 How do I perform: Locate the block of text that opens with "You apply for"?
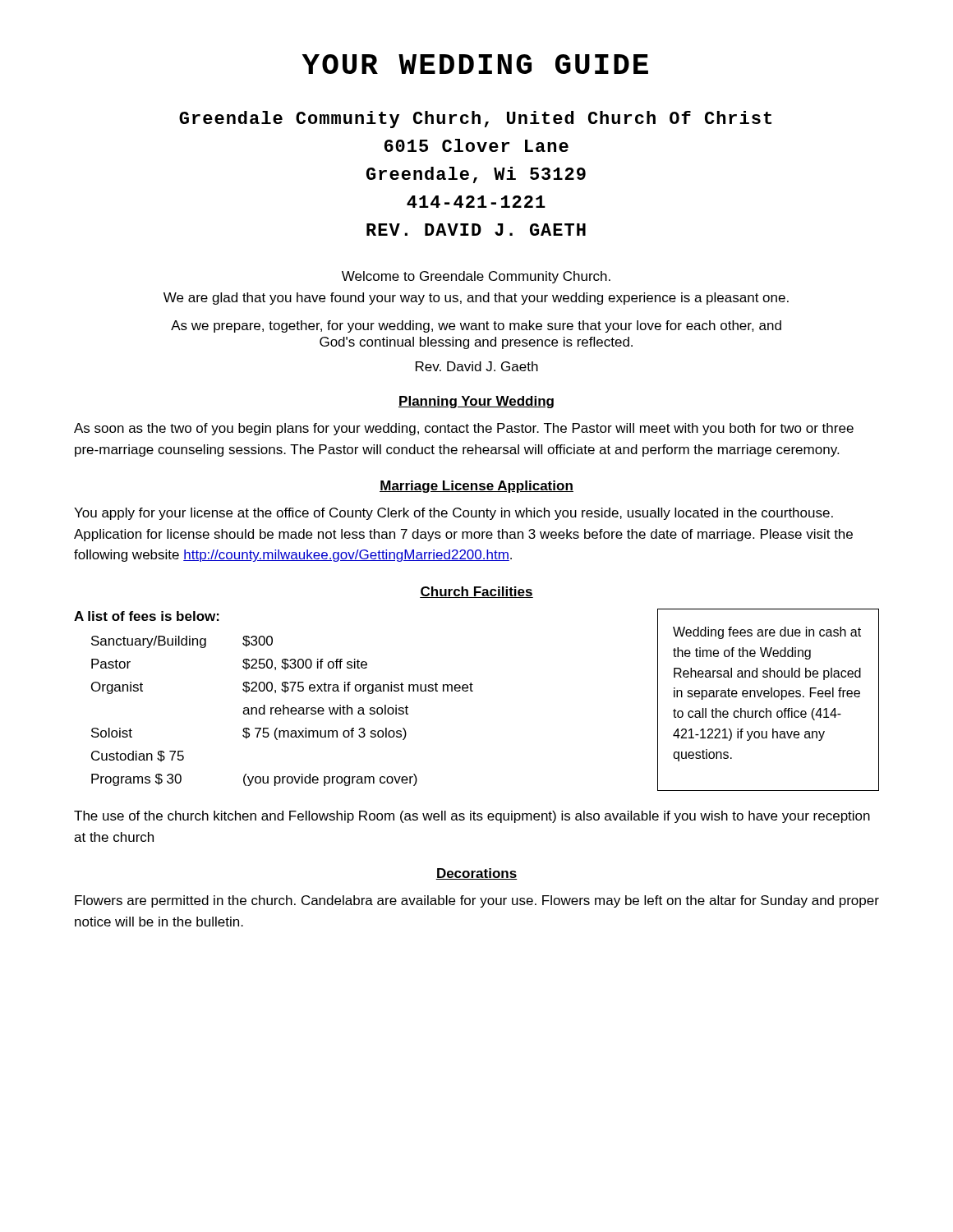click(x=464, y=534)
